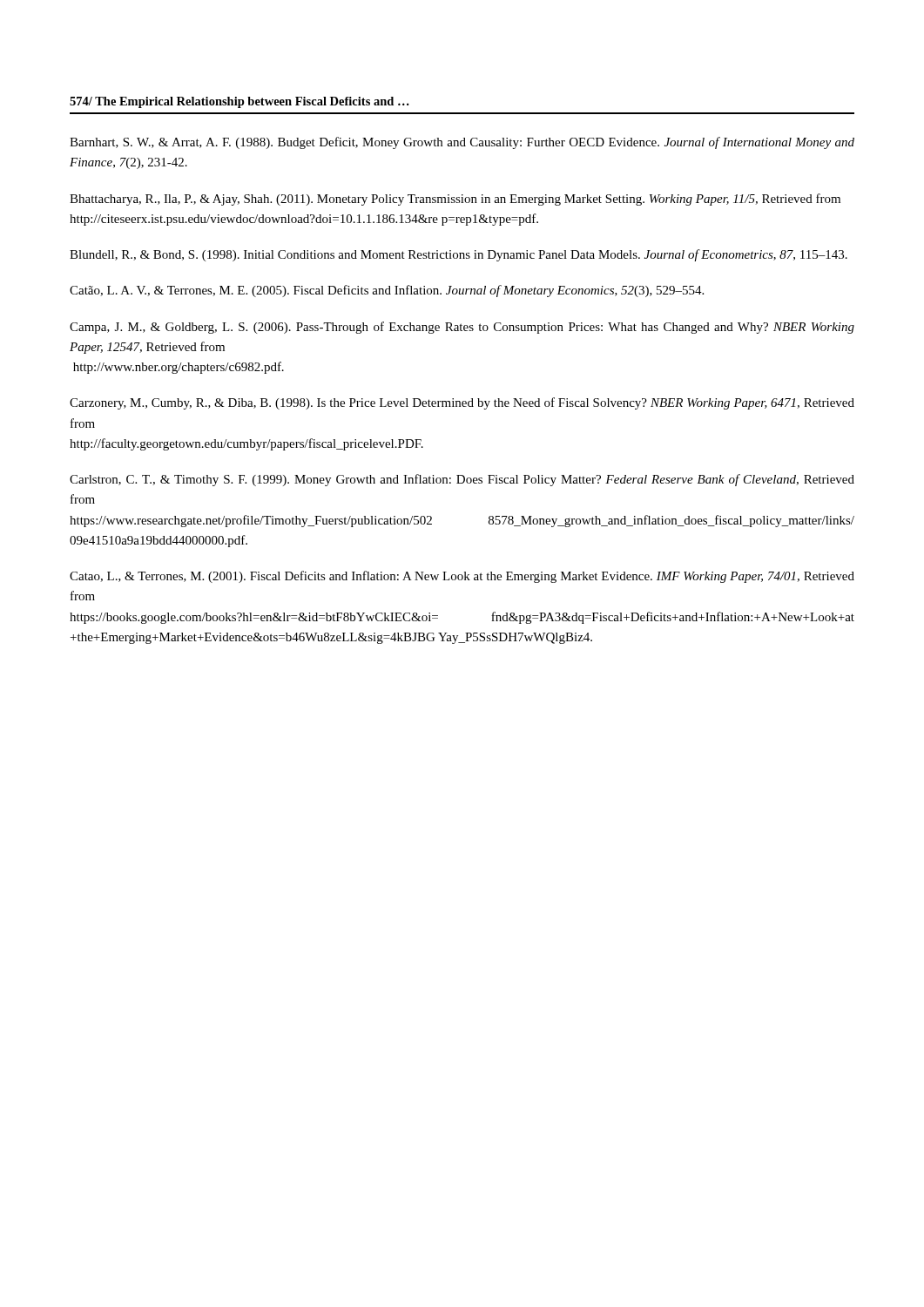Click the passage that begins "Catão, L. A. V., & Terrones, M."
Screen dimensions: 1307x924
(x=387, y=290)
